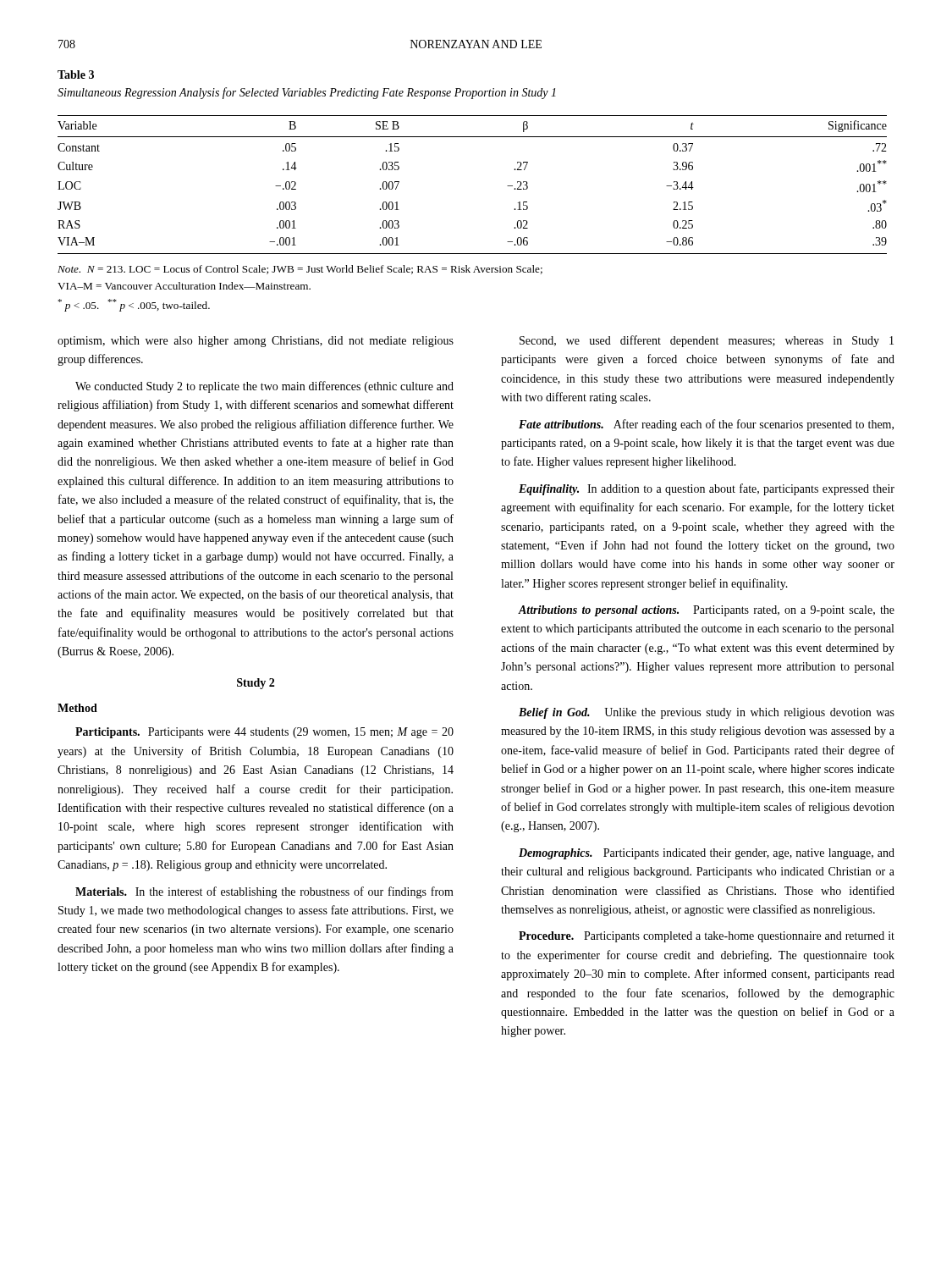This screenshot has height=1270, width=952.
Task: Click on the text block that says "Participants. Participants were 44"
Action: [256, 799]
